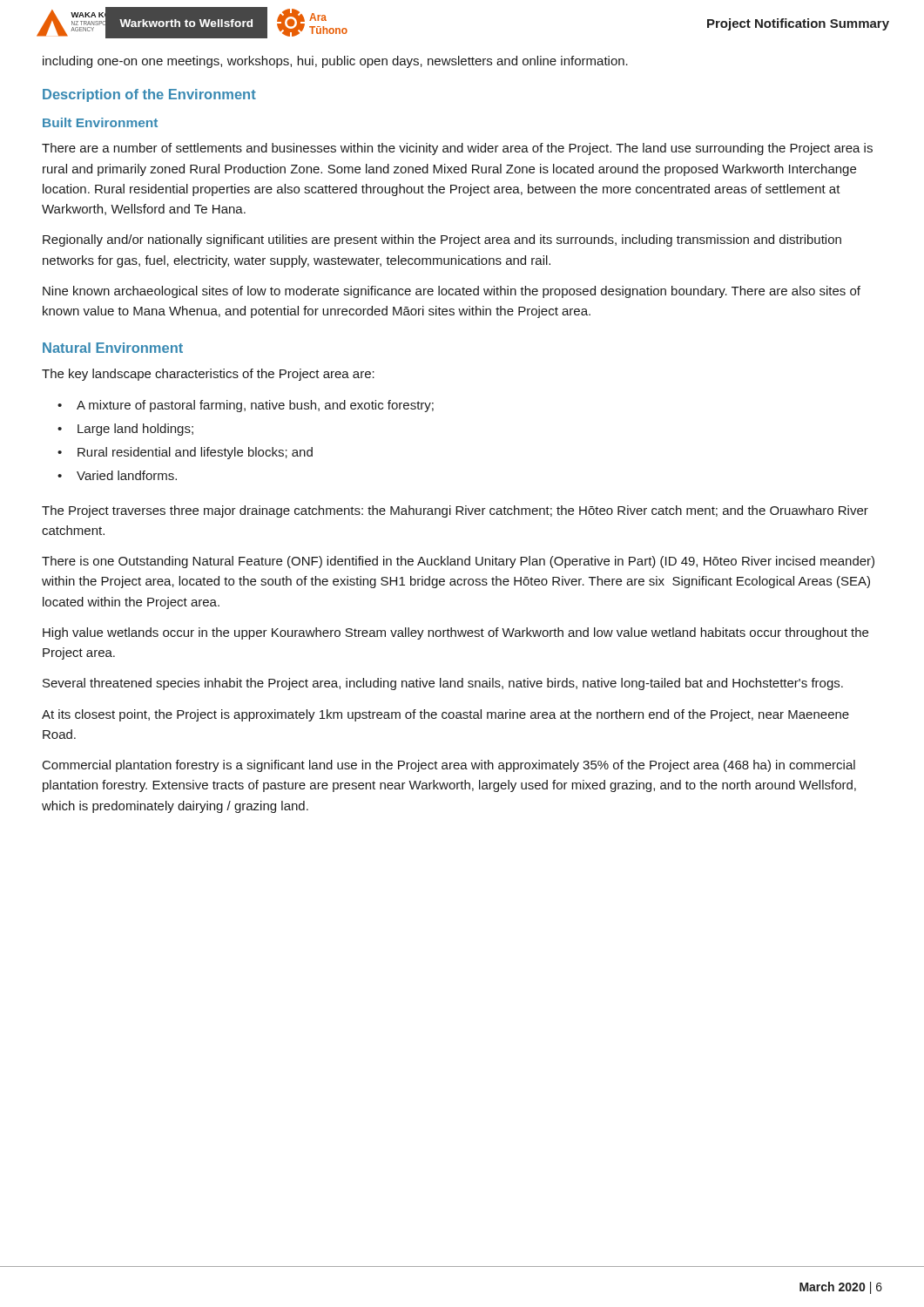Select the text block with the text "Nine known archaeological sites of low"
This screenshot has height=1307, width=924.
click(451, 300)
